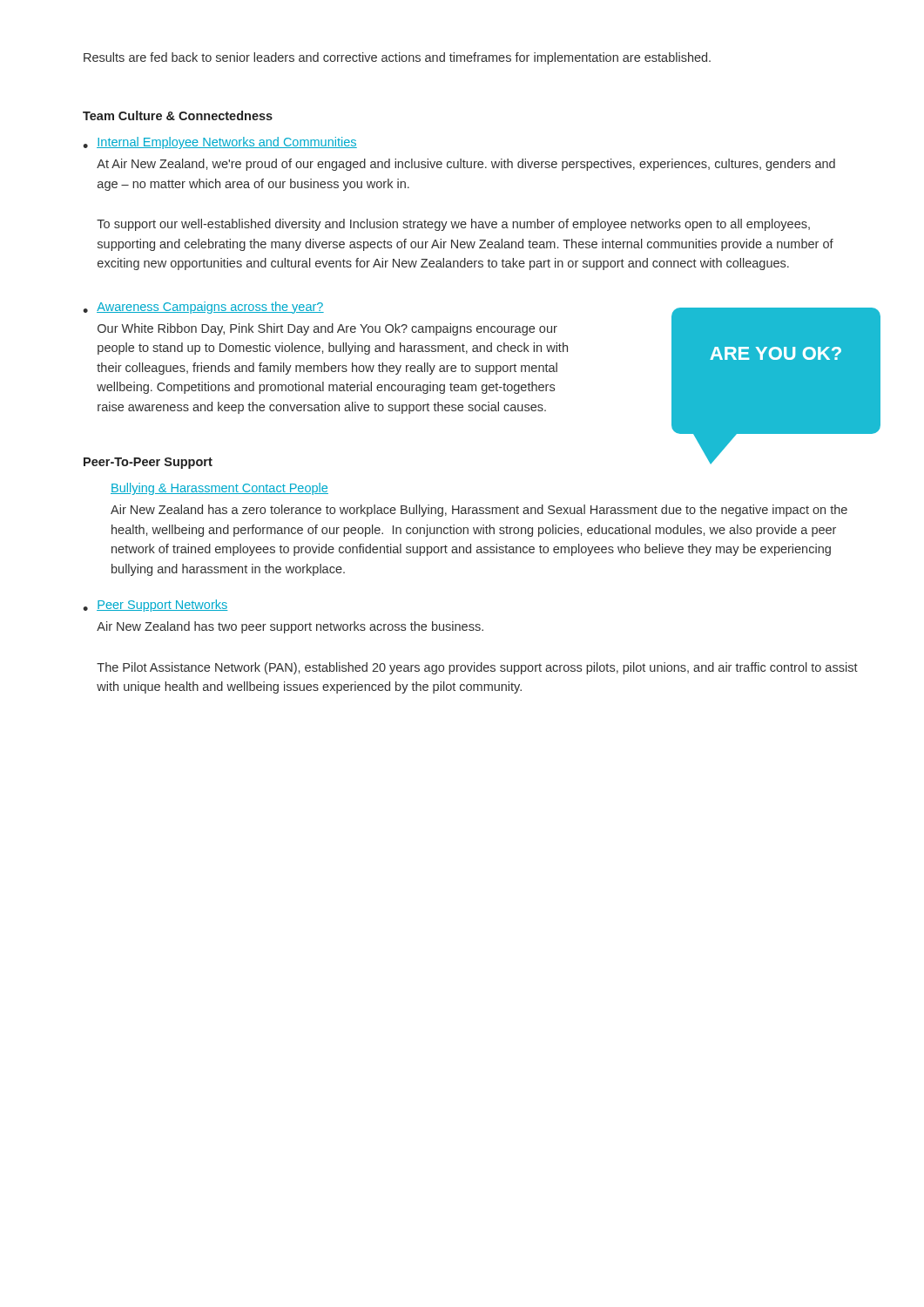Where is the passage that starts "Results are fed"?

[x=397, y=58]
